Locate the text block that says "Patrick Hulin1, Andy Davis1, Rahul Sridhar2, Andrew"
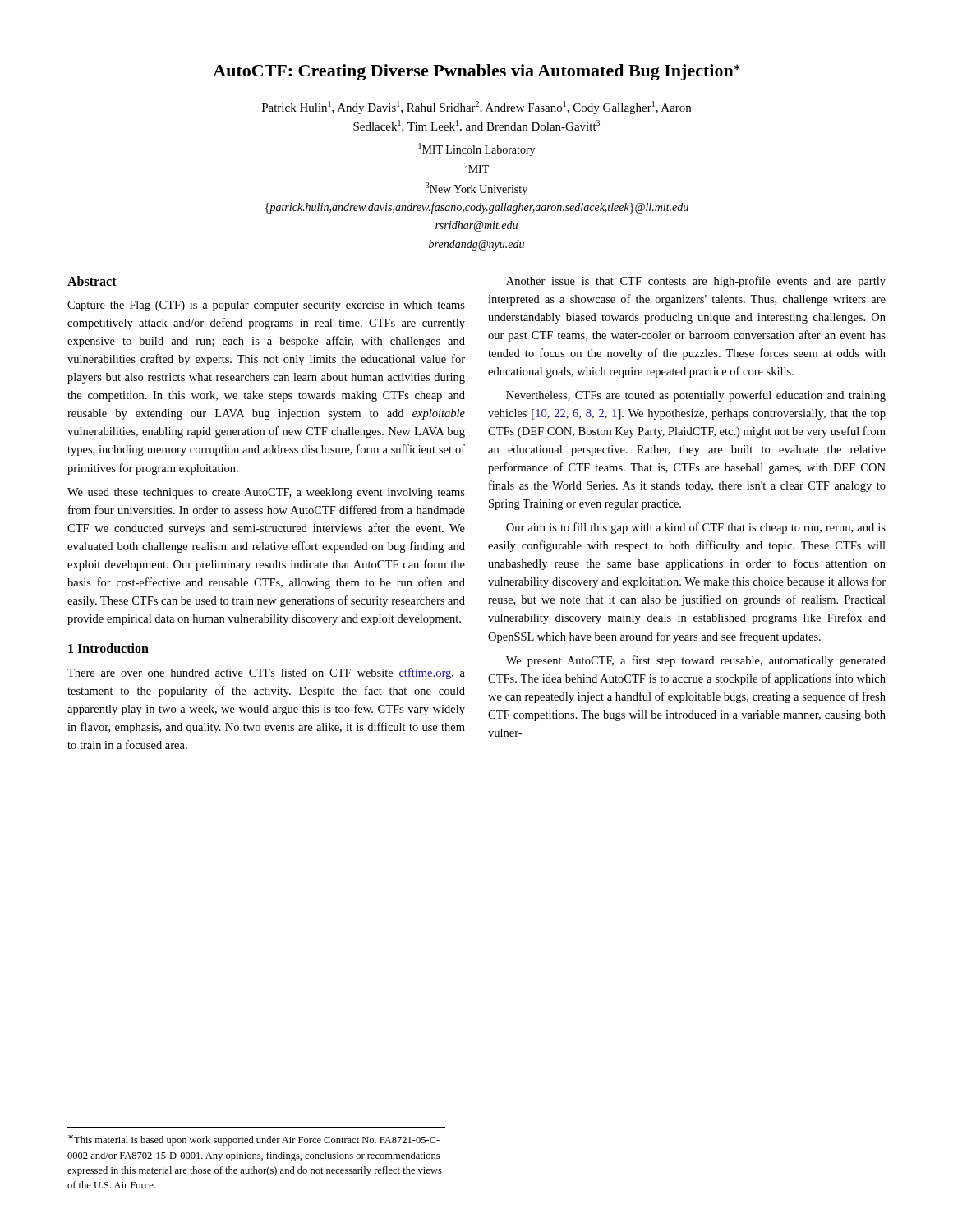The image size is (953, 1232). click(x=476, y=116)
